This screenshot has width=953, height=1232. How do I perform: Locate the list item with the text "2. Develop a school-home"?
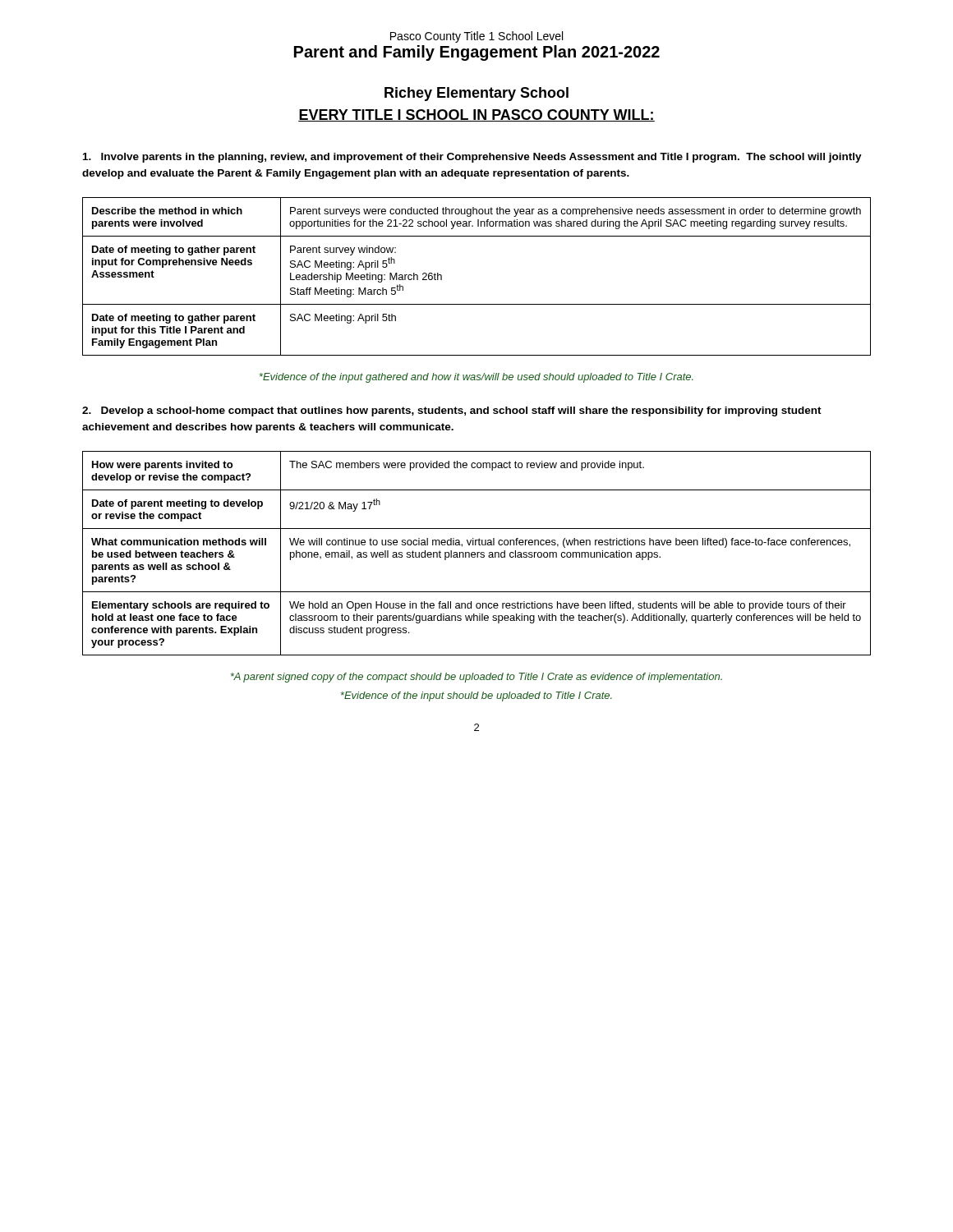point(452,419)
